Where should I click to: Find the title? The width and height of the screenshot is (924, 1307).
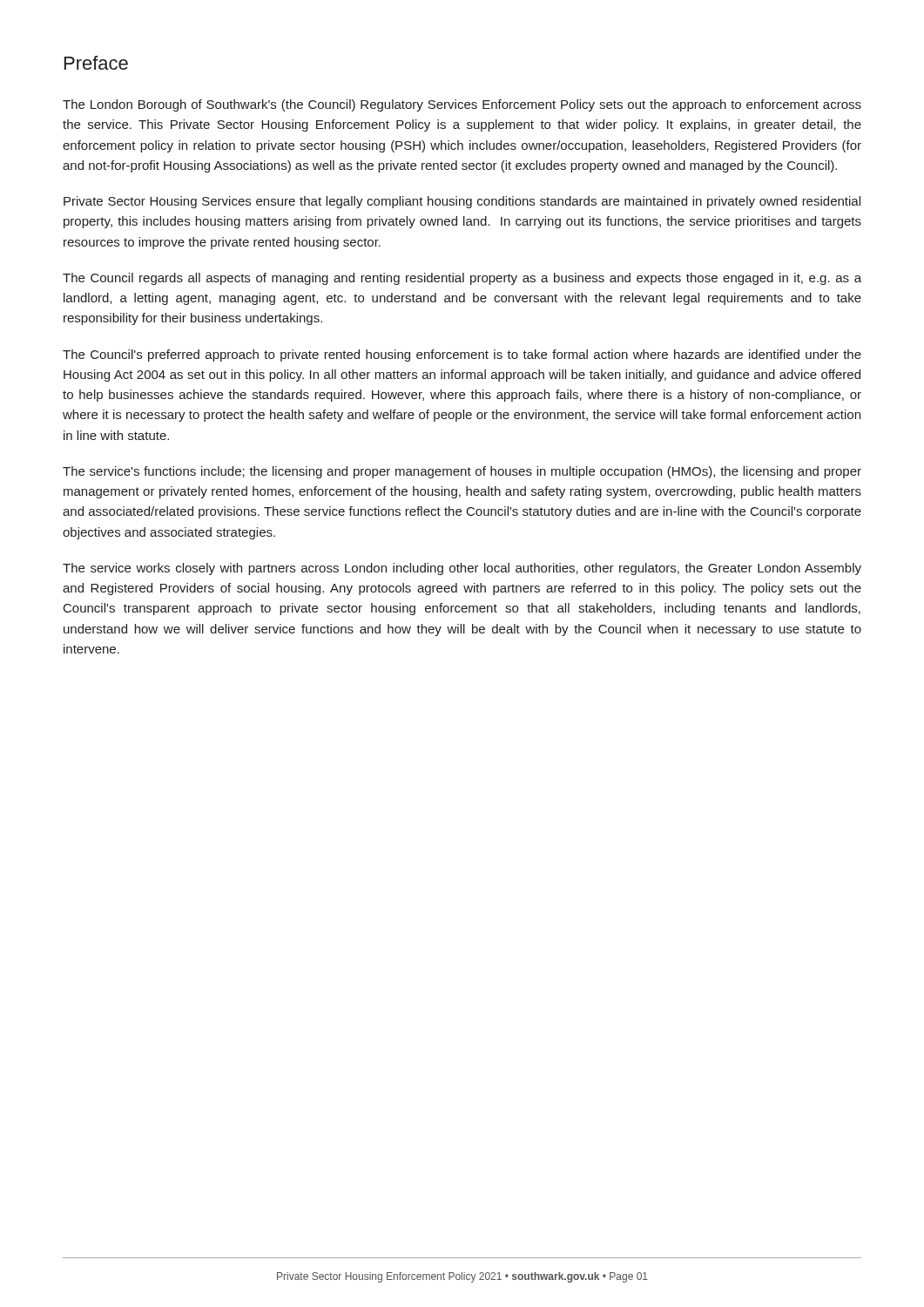[96, 63]
